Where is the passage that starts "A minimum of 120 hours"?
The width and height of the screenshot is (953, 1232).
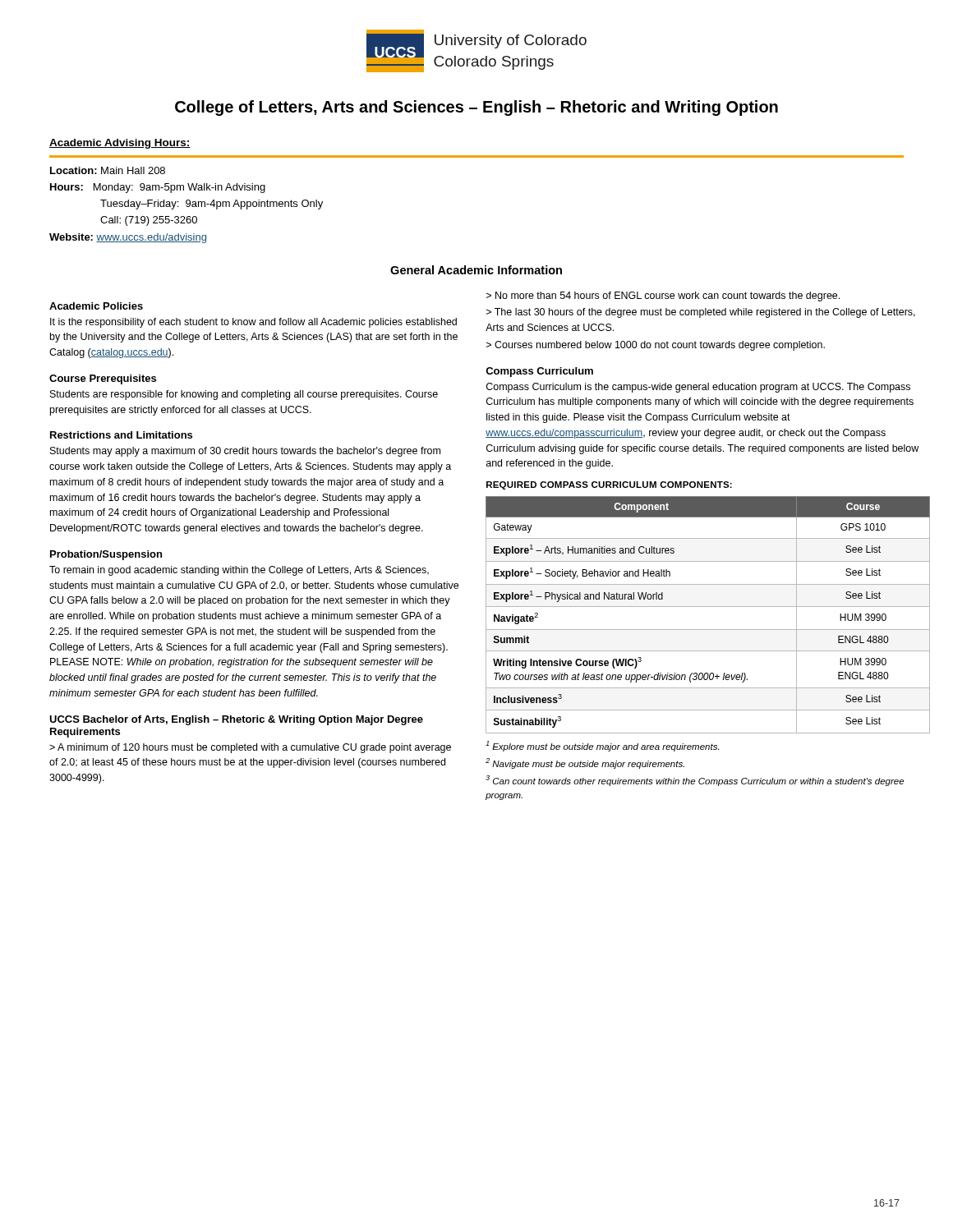pos(250,763)
